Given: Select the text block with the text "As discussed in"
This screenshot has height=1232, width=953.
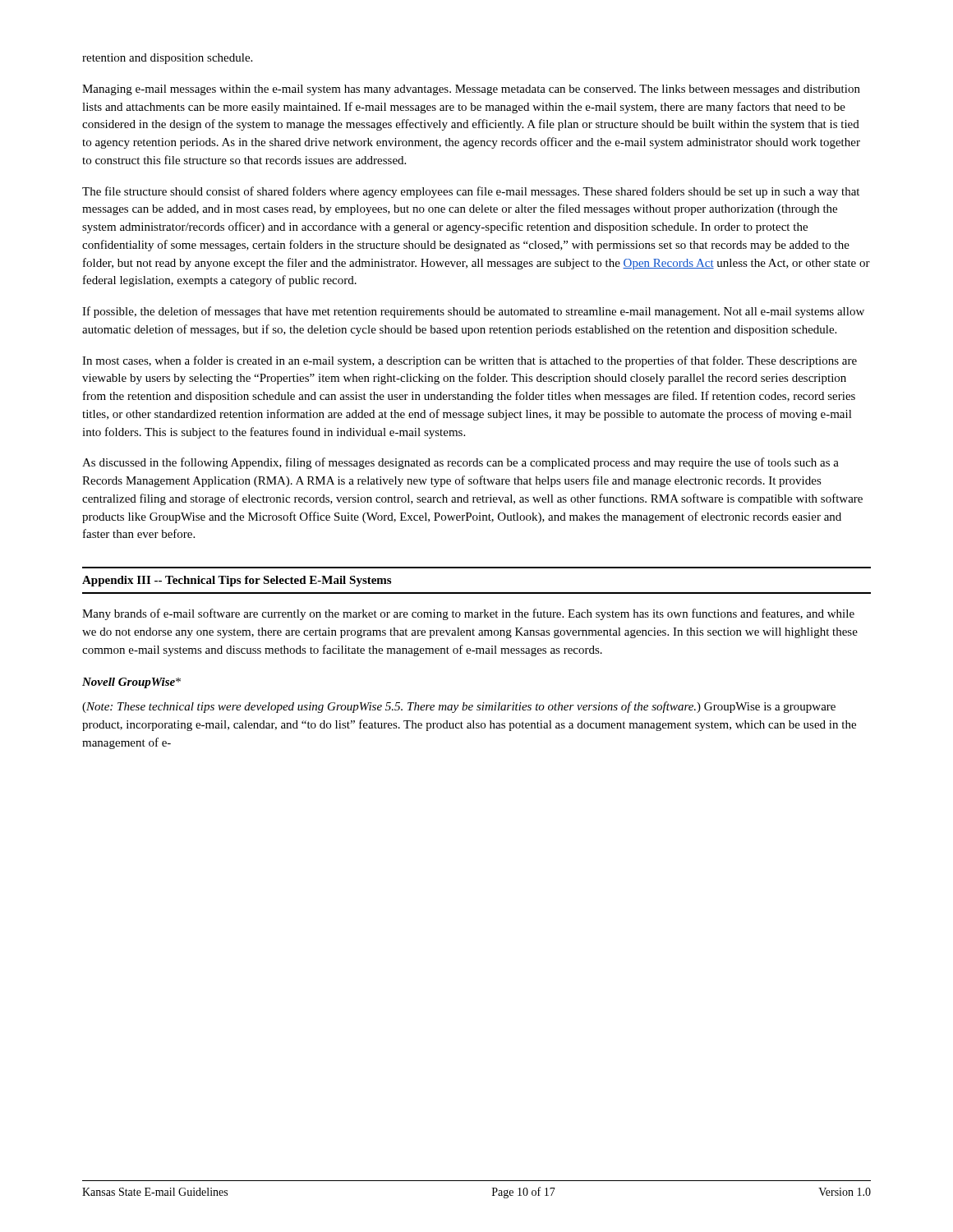Looking at the screenshot, I should [x=473, y=498].
